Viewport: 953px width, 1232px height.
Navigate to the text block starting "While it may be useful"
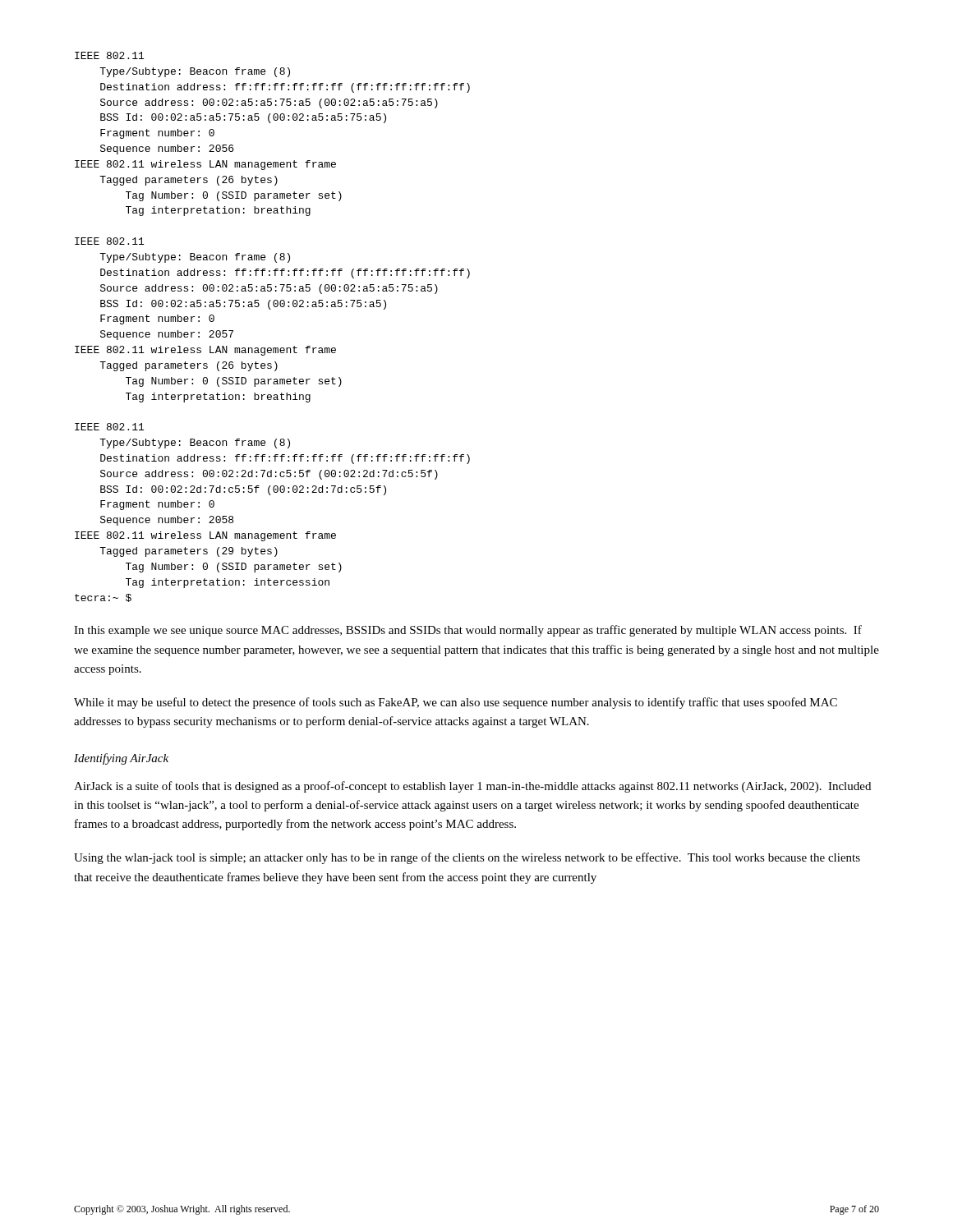pyautogui.click(x=456, y=712)
